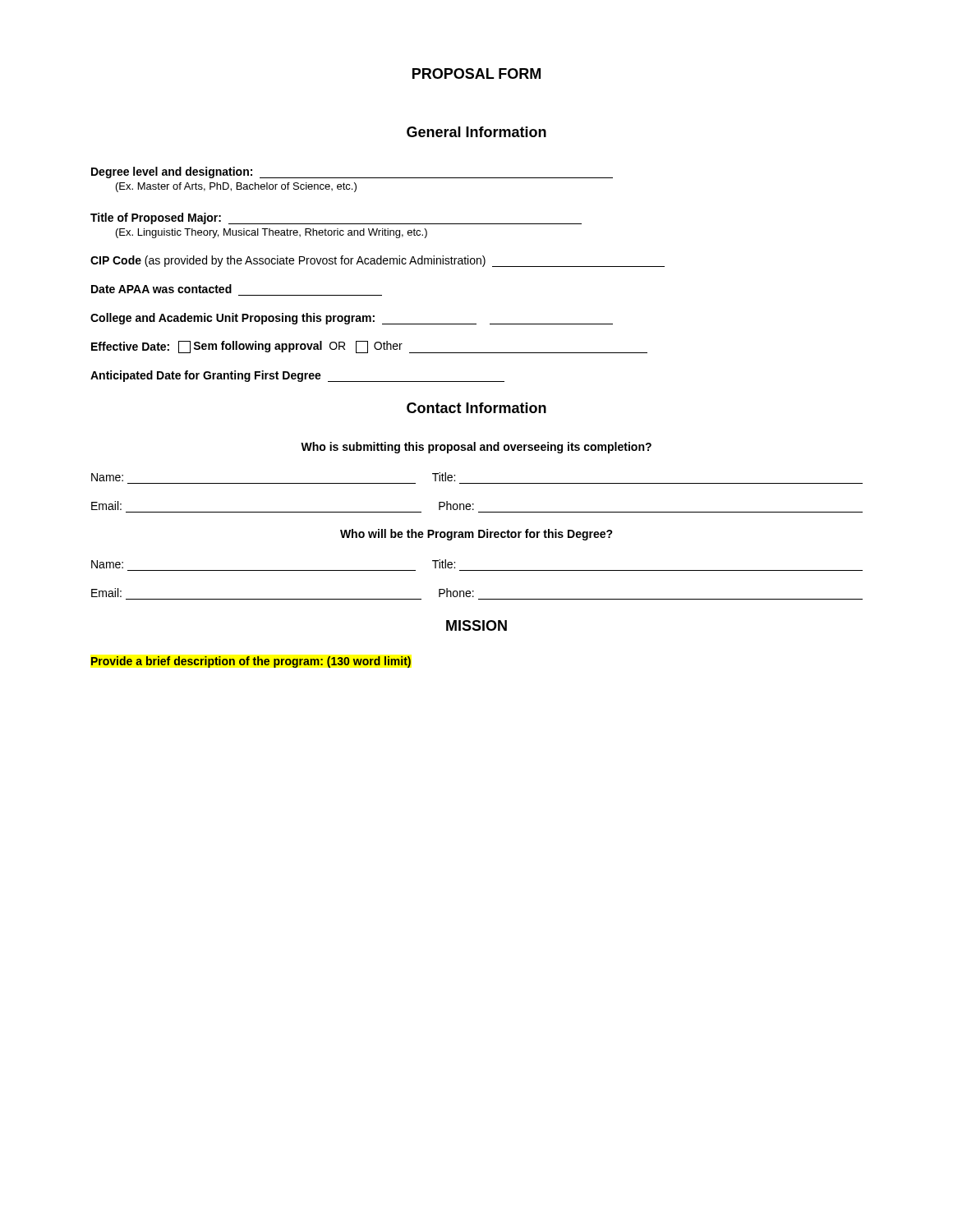Find the text block containing "Degree level and designation: (Ex. Master of Arts,"
The width and height of the screenshot is (953, 1232).
(x=476, y=178)
